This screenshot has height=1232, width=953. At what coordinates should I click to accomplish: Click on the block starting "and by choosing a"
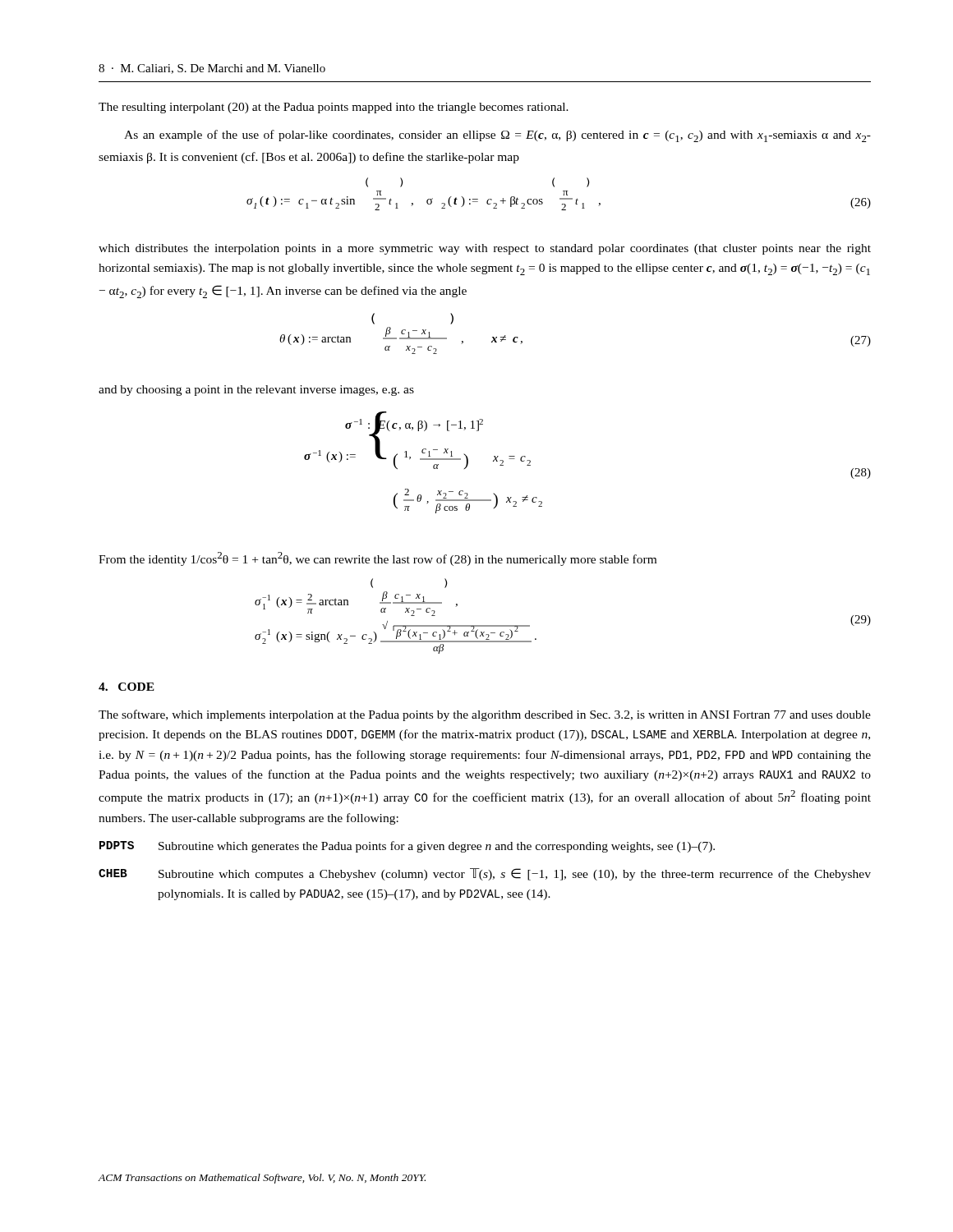pyautogui.click(x=256, y=389)
